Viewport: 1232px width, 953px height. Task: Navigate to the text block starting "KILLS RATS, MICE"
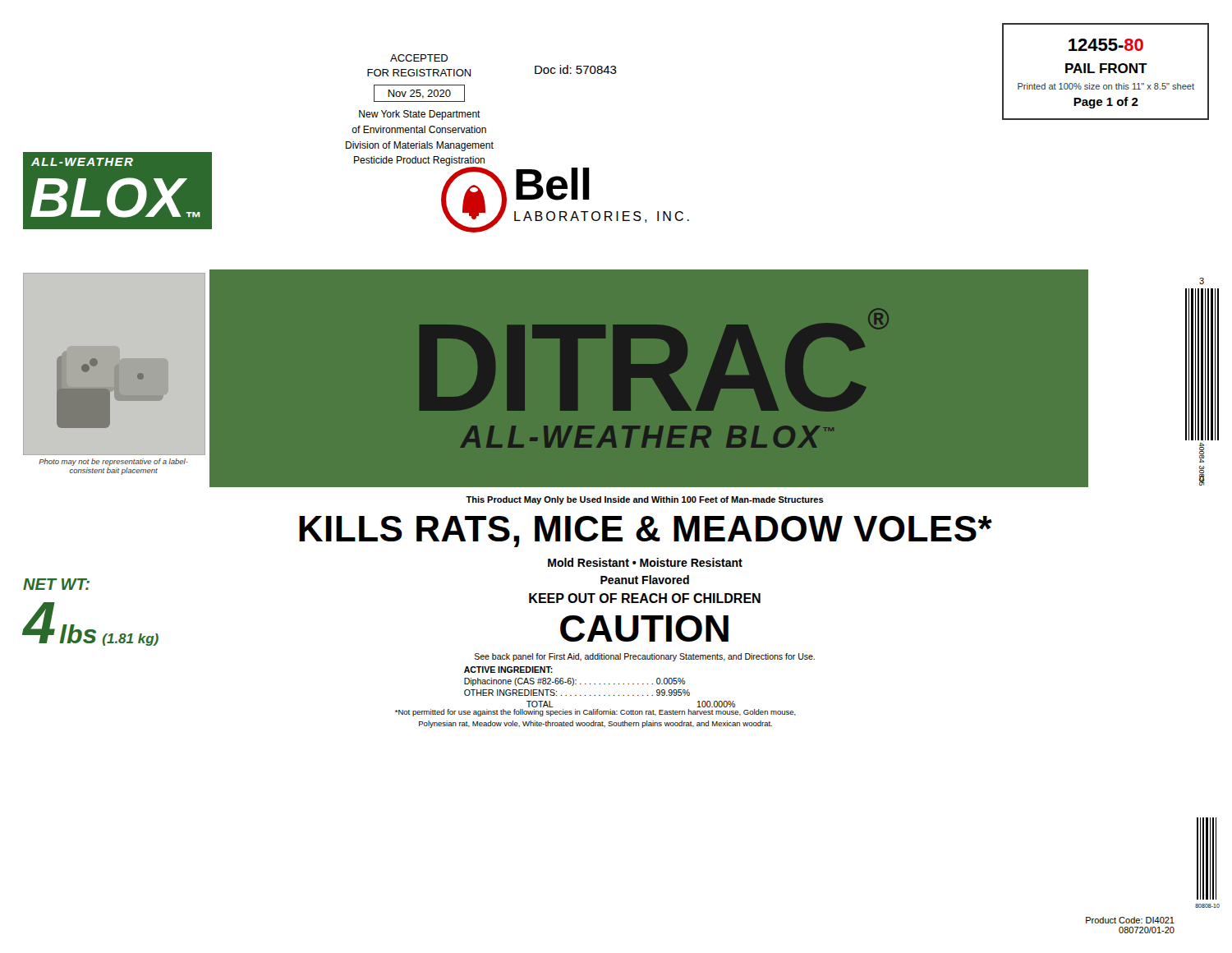645,529
